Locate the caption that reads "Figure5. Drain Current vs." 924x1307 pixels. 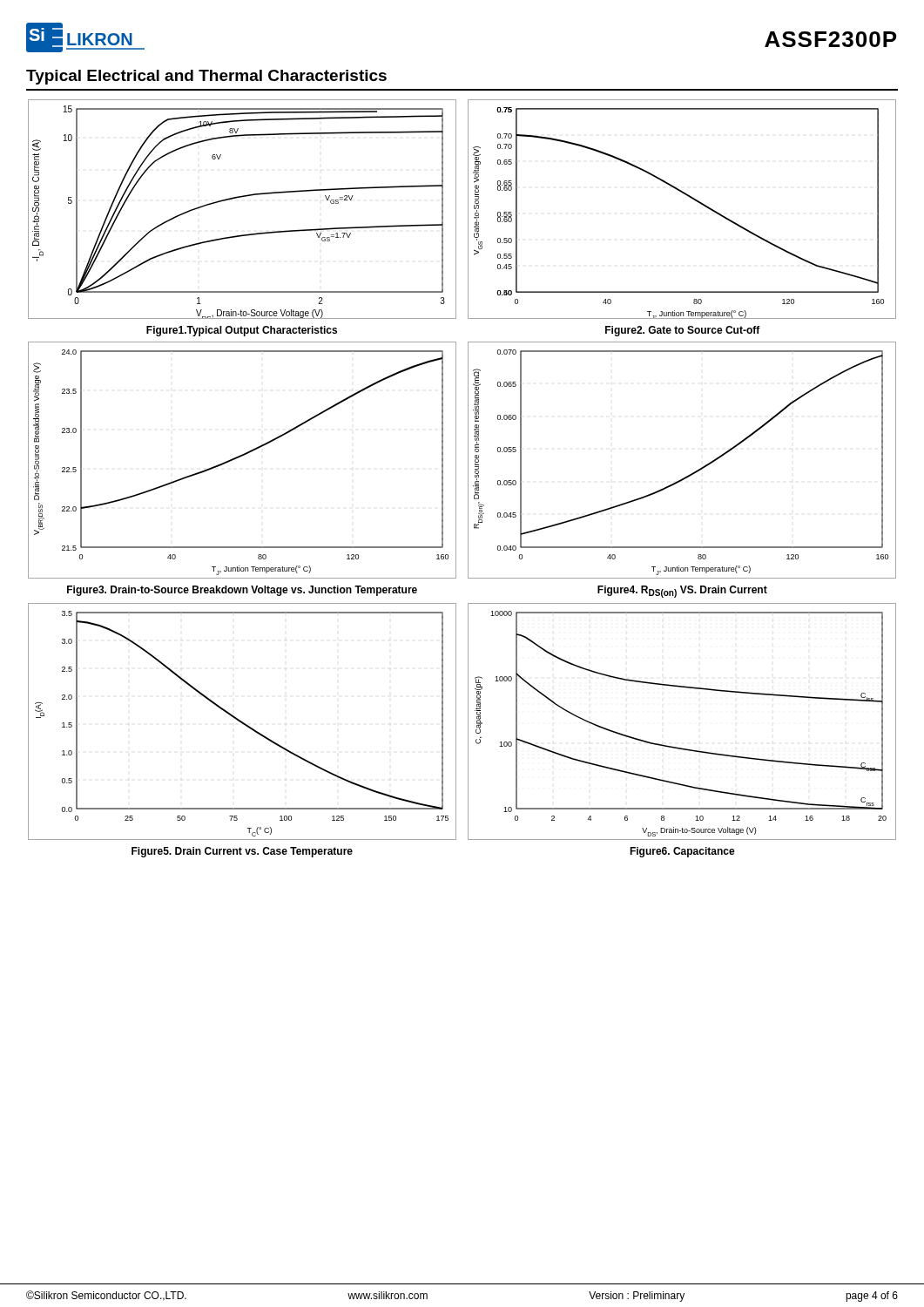click(242, 852)
